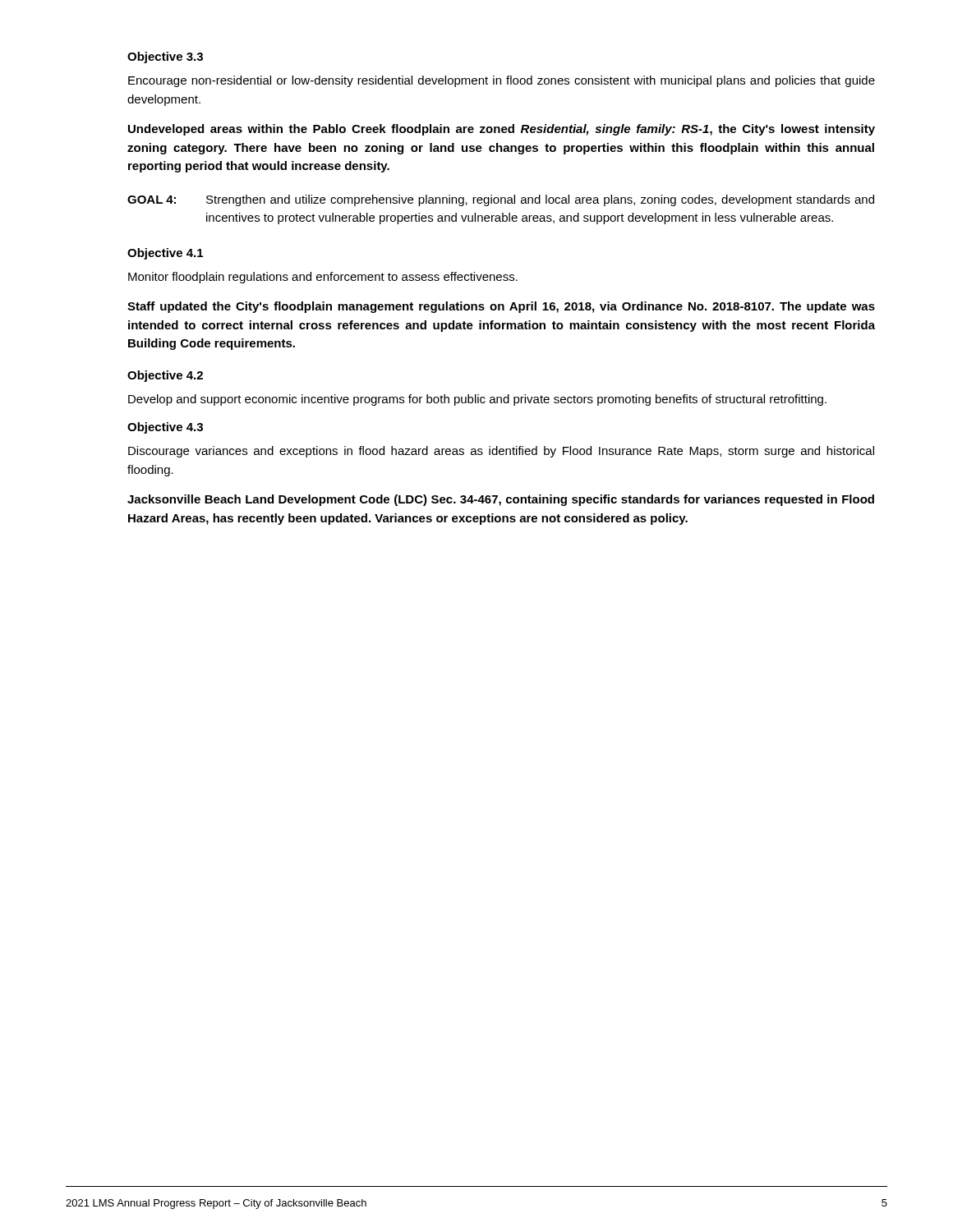Click on the text block containing "Discourage variances and exceptions in flood"

click(501, 460)
